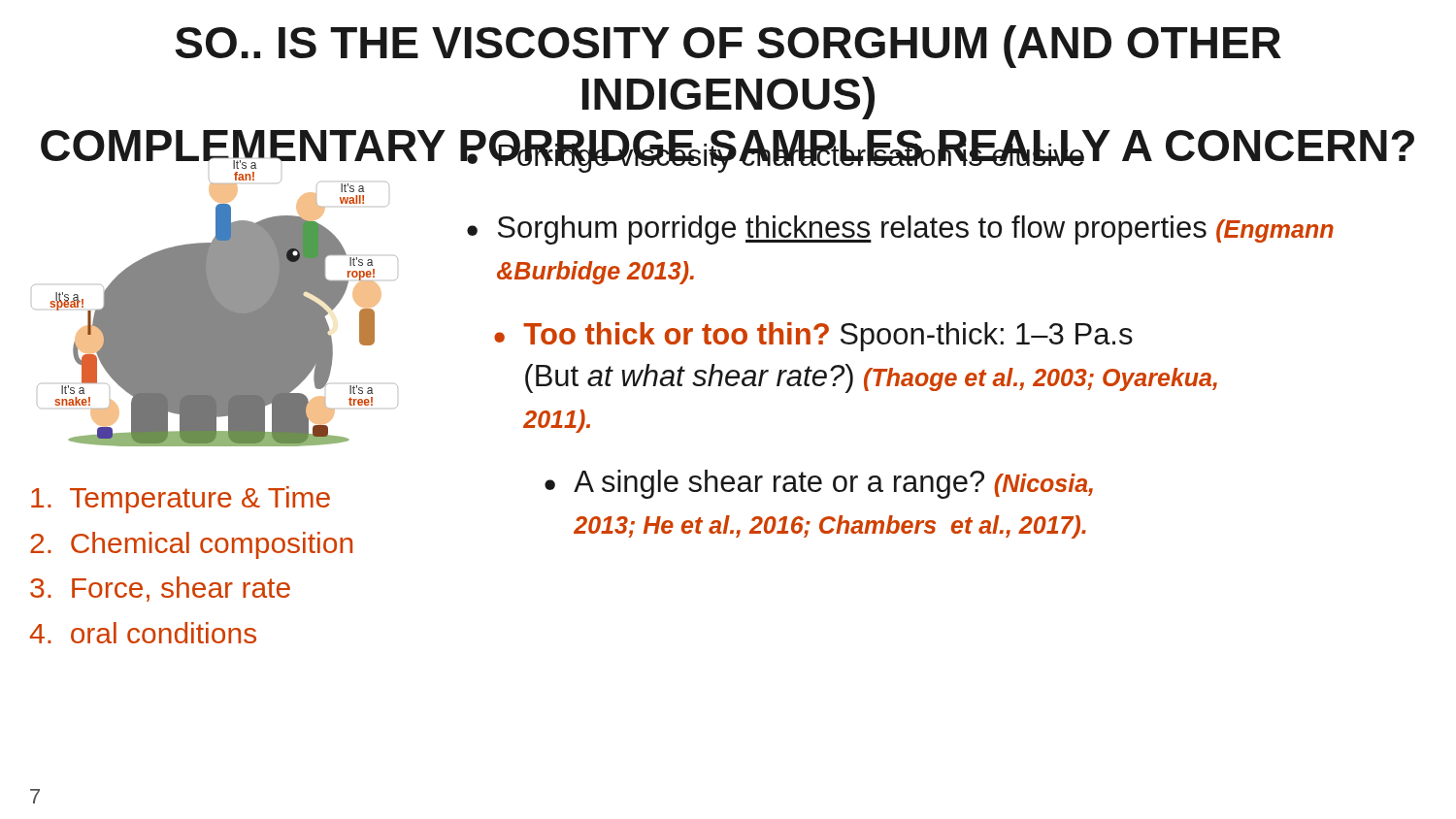Select the list item with the text "2. Chemical composition"
1456x819 pixels.
point(192,542)
